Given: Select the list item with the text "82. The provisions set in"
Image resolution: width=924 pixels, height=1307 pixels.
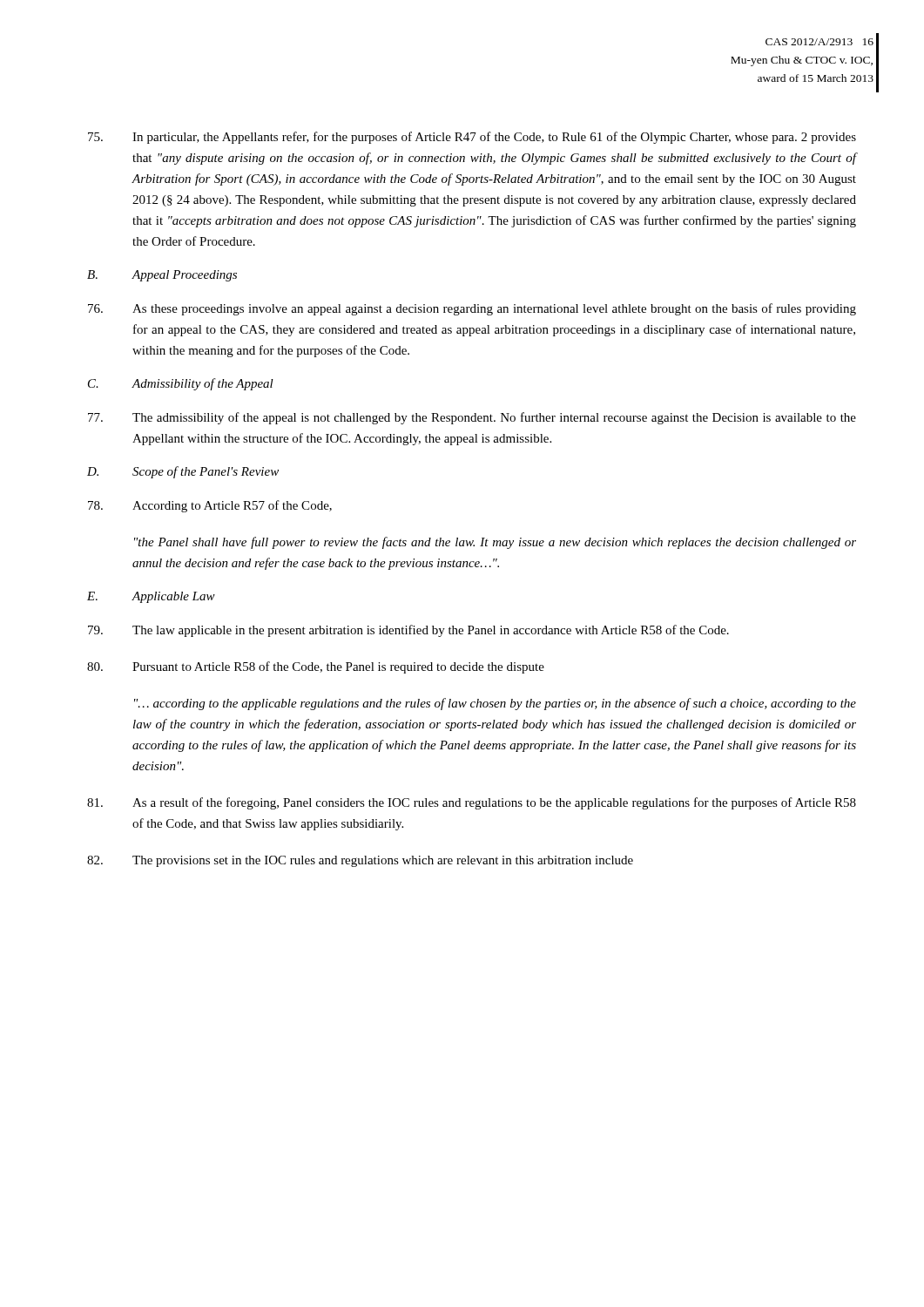Looking at the screenshot, I should (472, 860).
